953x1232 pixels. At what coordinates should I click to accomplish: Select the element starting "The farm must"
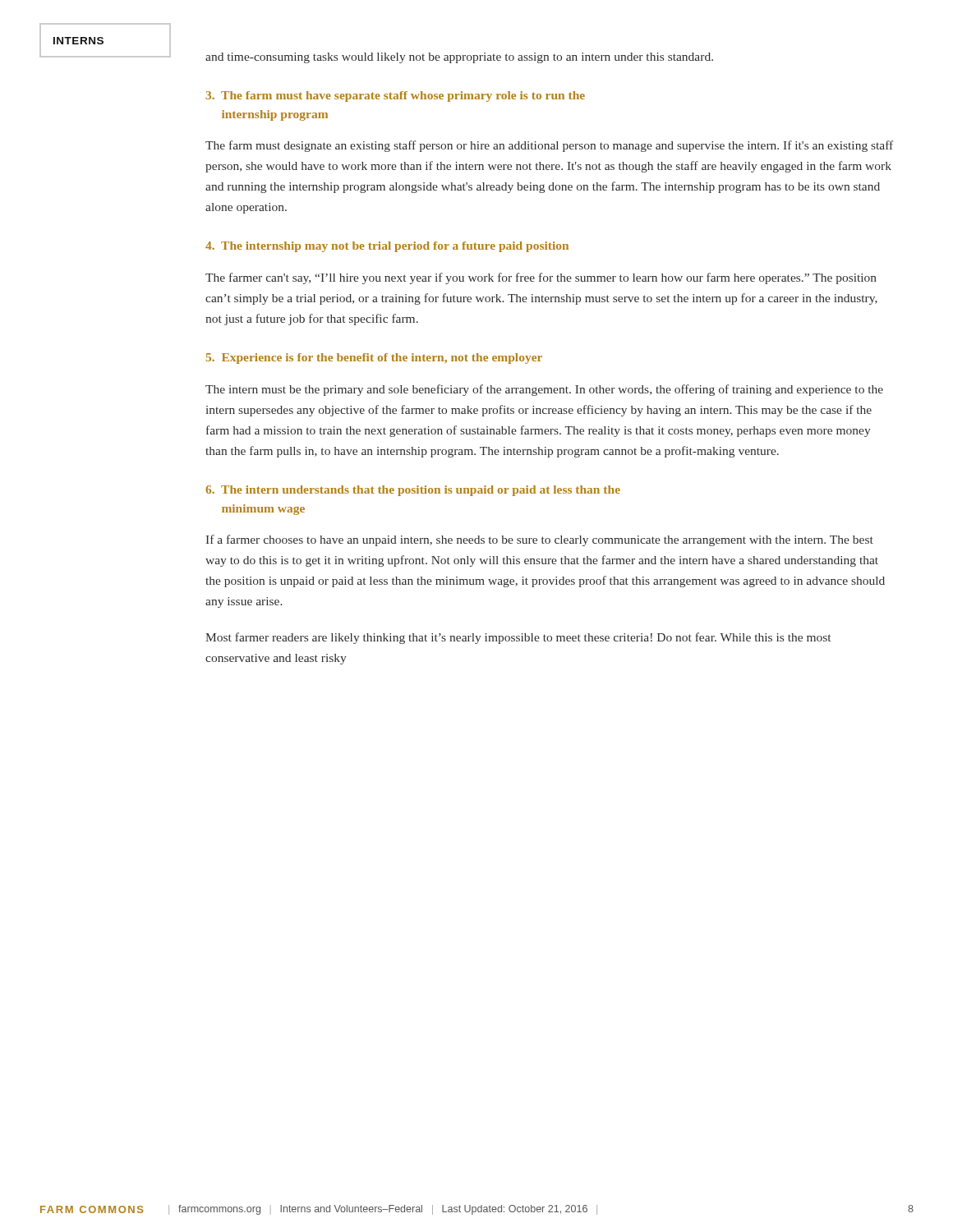pos(549,176)
